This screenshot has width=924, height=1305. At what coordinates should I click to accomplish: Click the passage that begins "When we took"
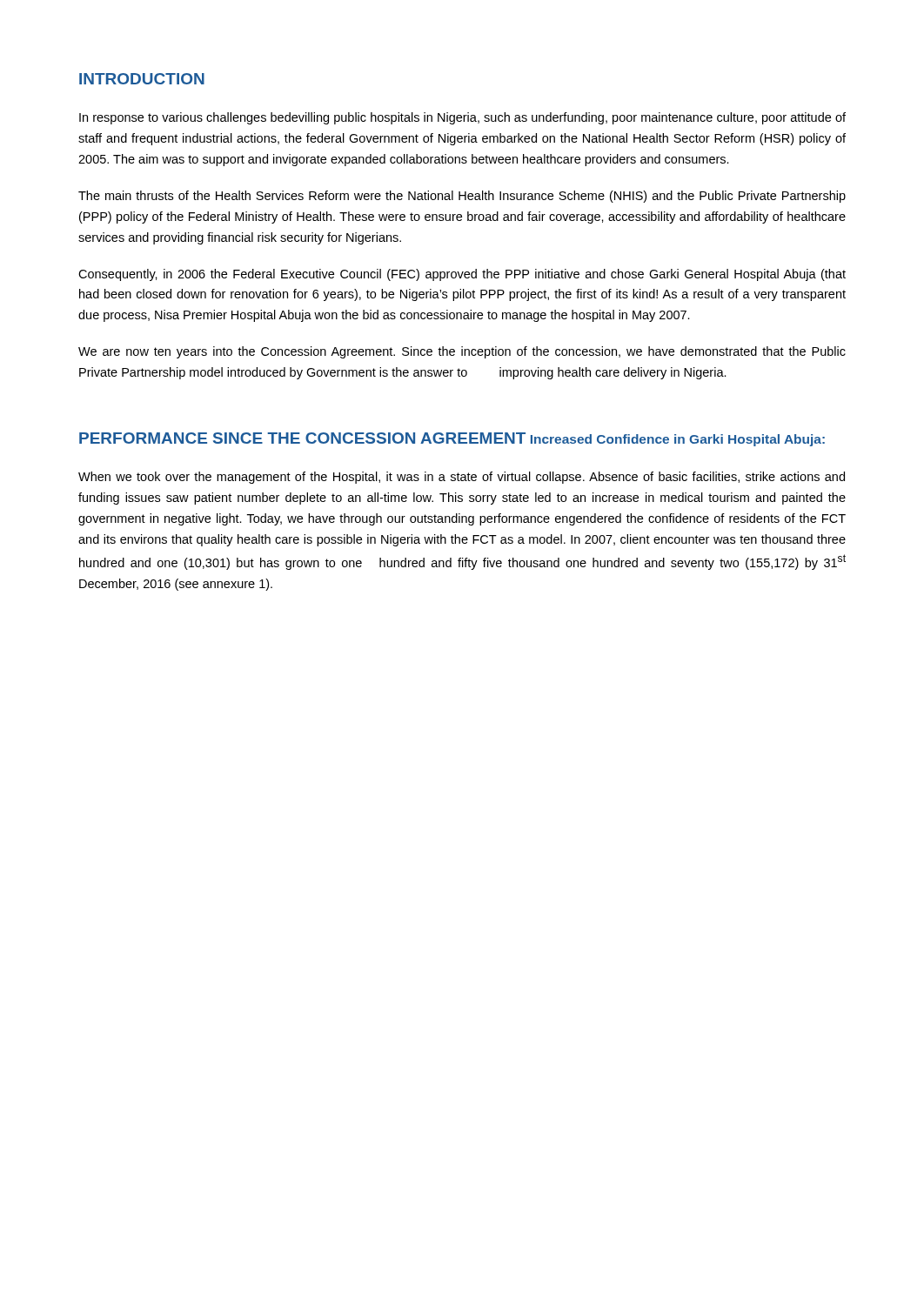pyautogui.click(x=462, y=530)
